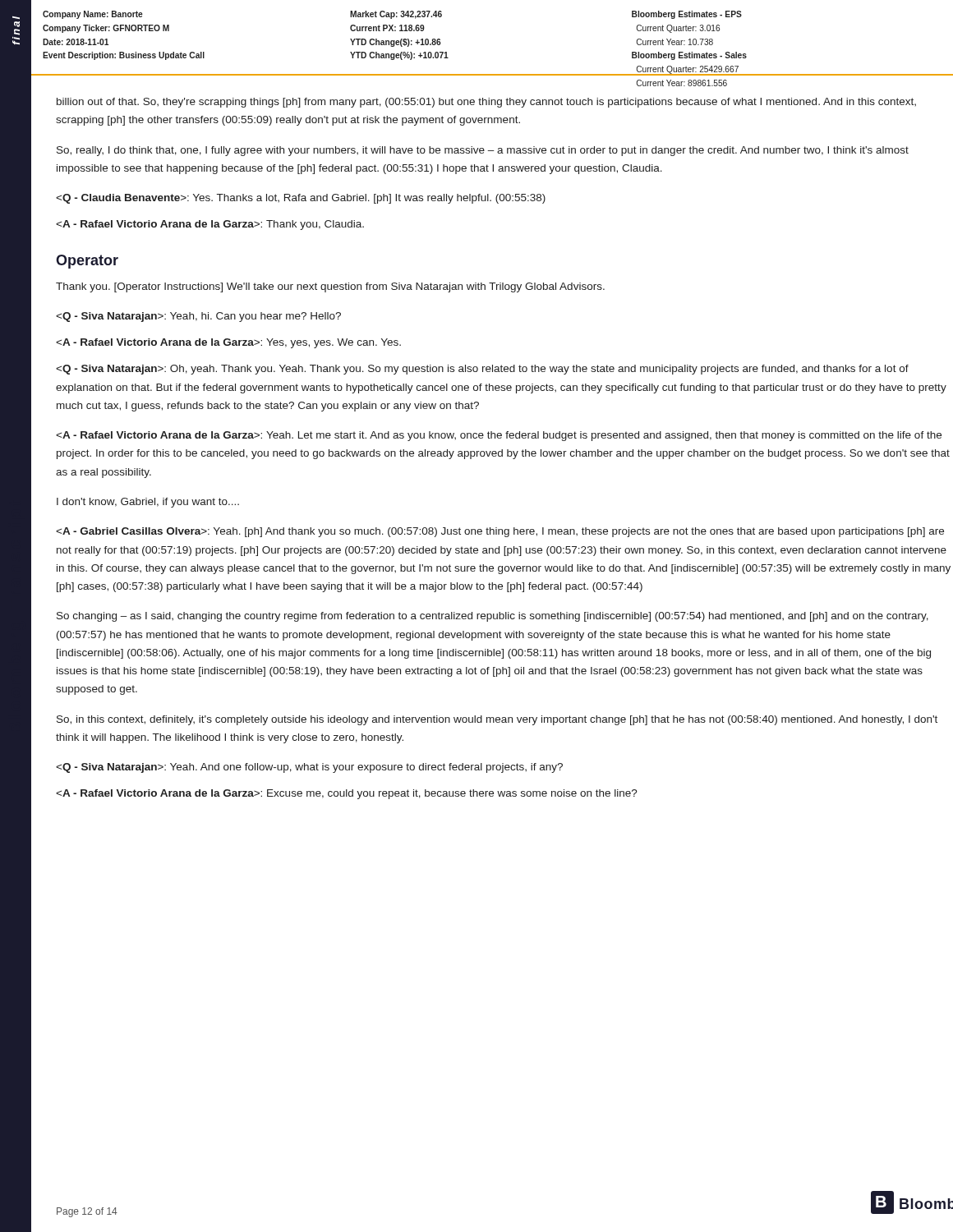The height and width of the screenshot is (1232, 953).
Task: Find the block on this page that starts "So, really, I do think that,"
Action: [x=482, y=159]
